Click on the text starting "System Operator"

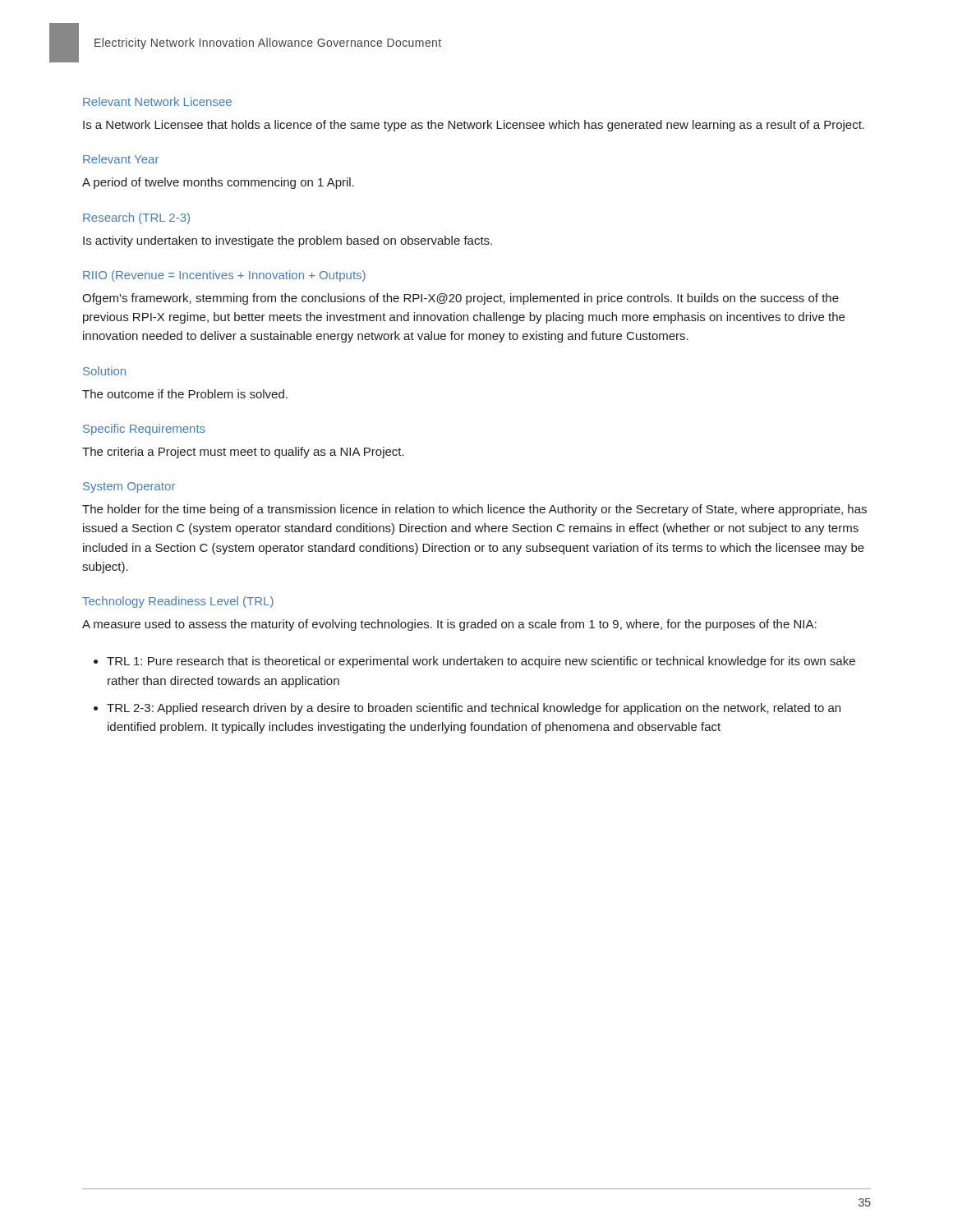pos(129,487)
